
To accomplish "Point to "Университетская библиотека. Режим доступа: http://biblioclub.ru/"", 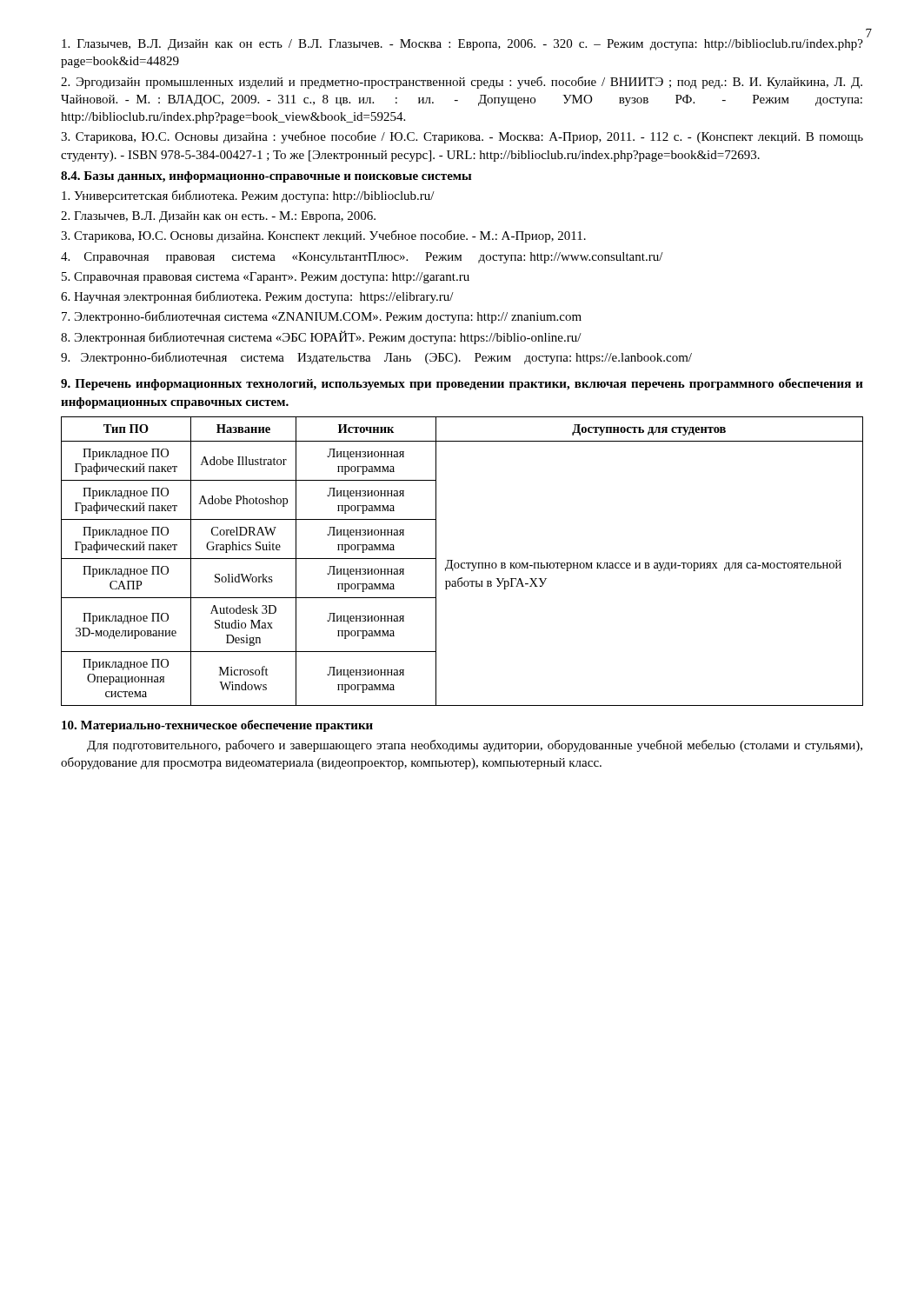I will [248, 195].
